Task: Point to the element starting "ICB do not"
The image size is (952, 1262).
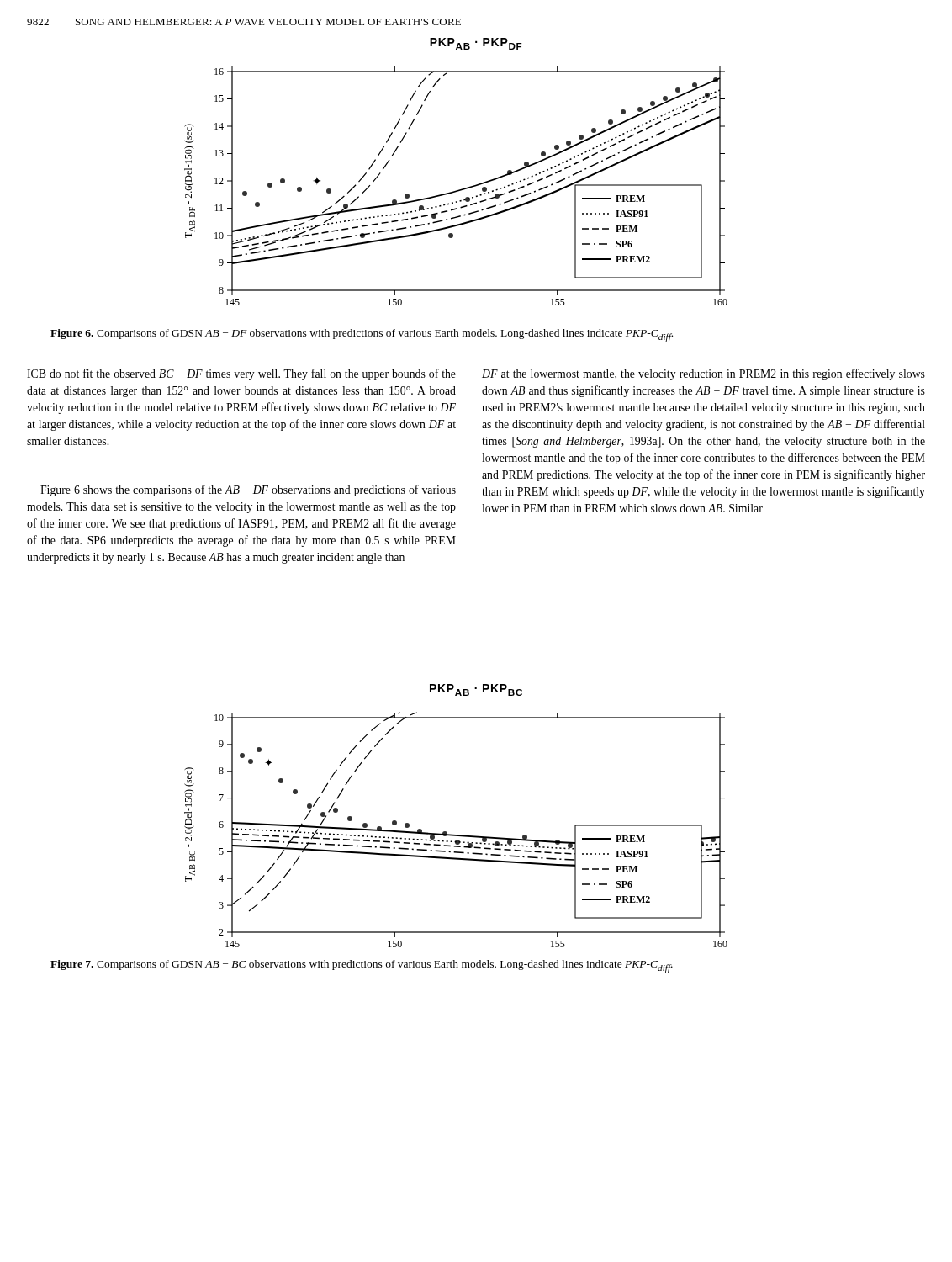Action: pos(241,408)
